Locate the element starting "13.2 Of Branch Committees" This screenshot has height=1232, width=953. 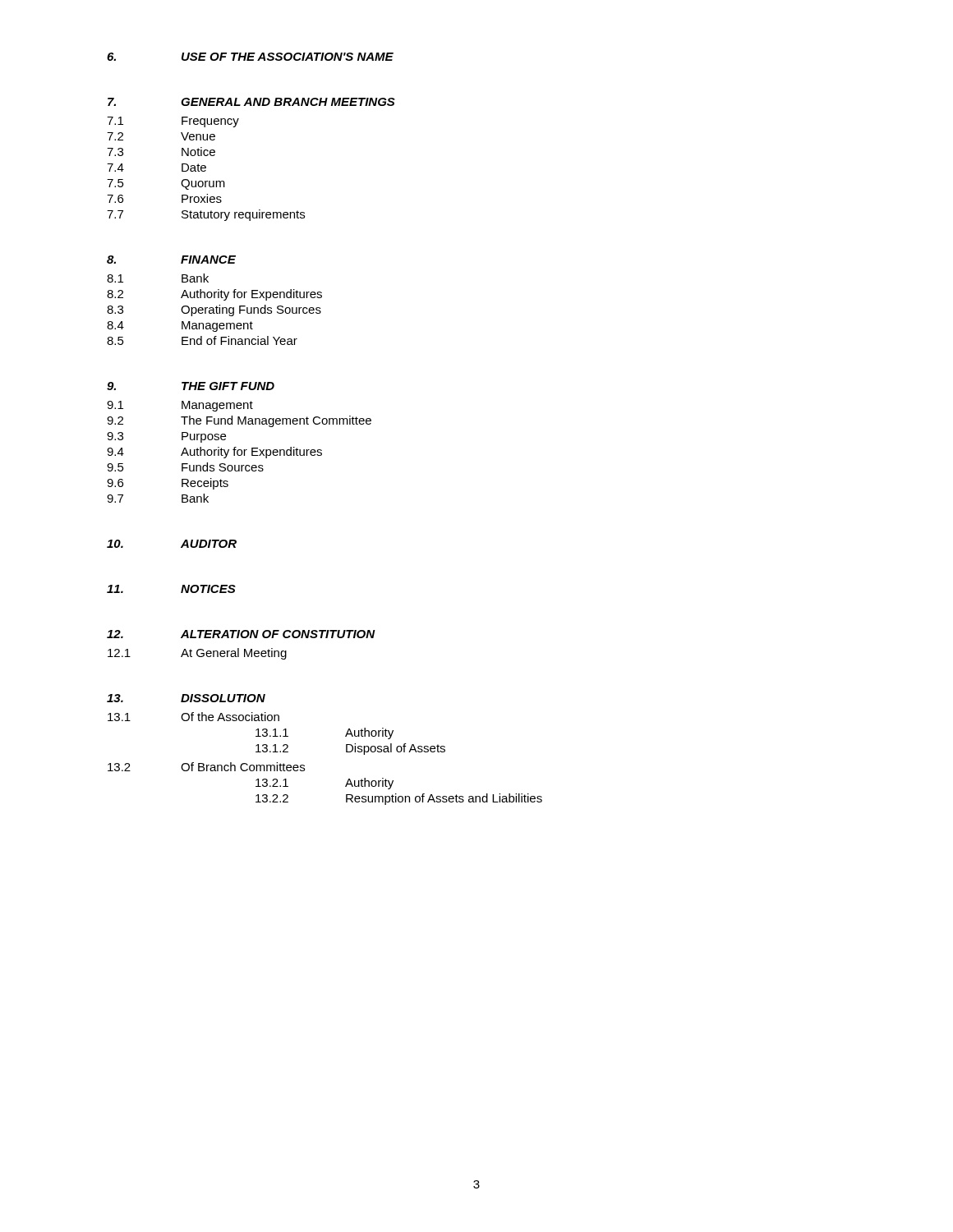(x=206, y=767)
